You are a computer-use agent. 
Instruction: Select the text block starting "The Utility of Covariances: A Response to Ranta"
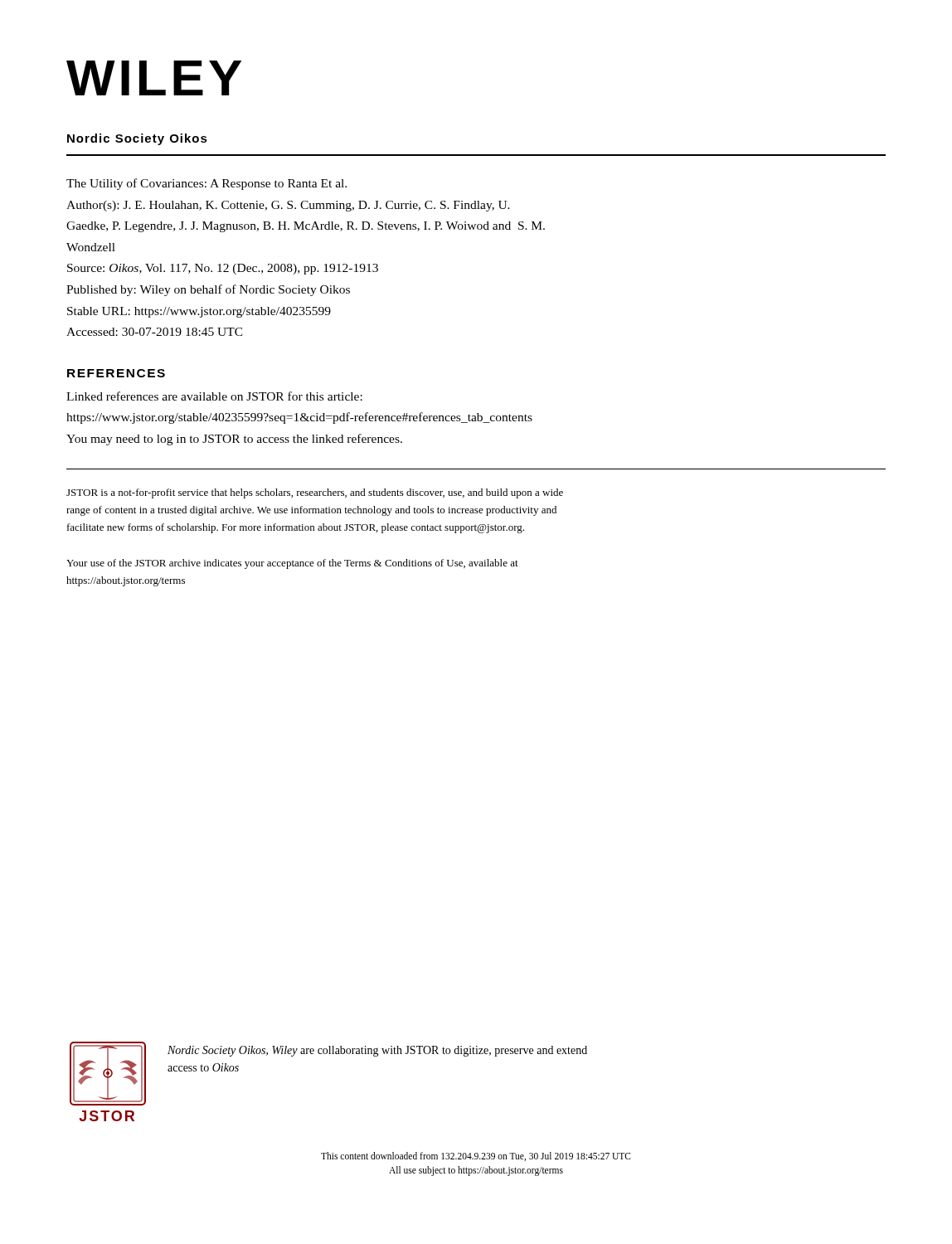pos(306,257)
